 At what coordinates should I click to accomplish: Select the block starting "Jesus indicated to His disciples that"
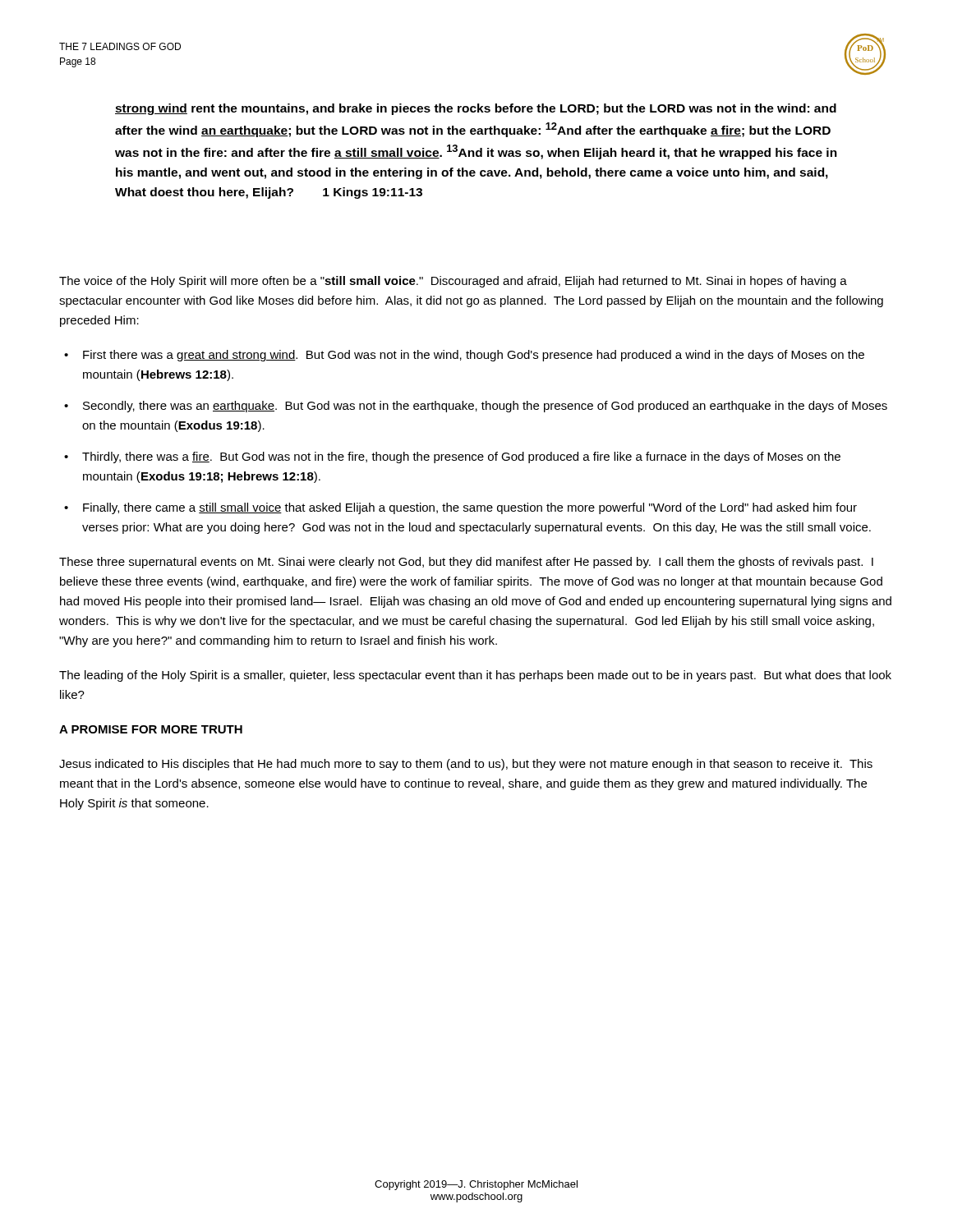(x=476, y=784)
